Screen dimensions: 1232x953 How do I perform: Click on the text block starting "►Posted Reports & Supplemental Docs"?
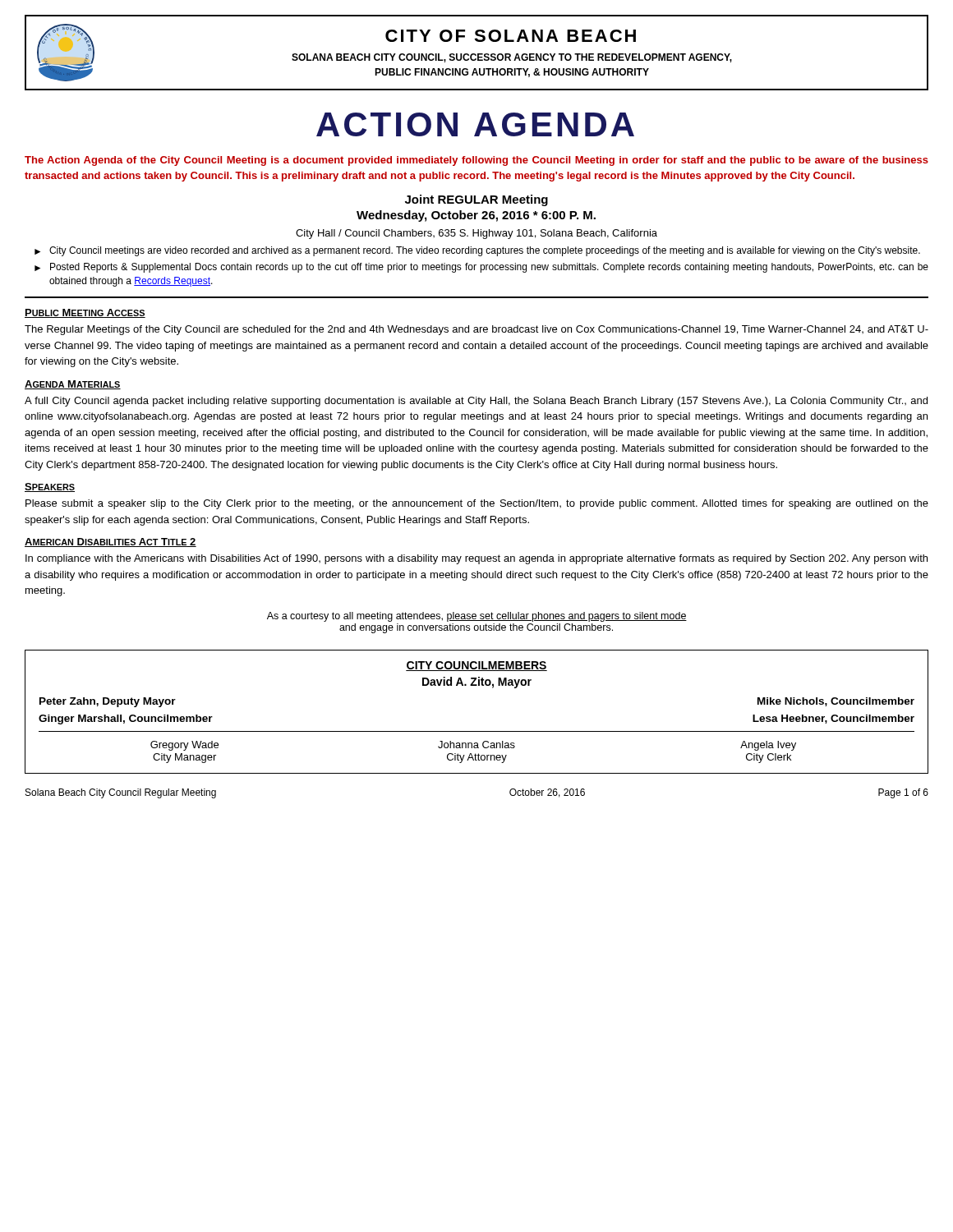[x=481, y=275]
